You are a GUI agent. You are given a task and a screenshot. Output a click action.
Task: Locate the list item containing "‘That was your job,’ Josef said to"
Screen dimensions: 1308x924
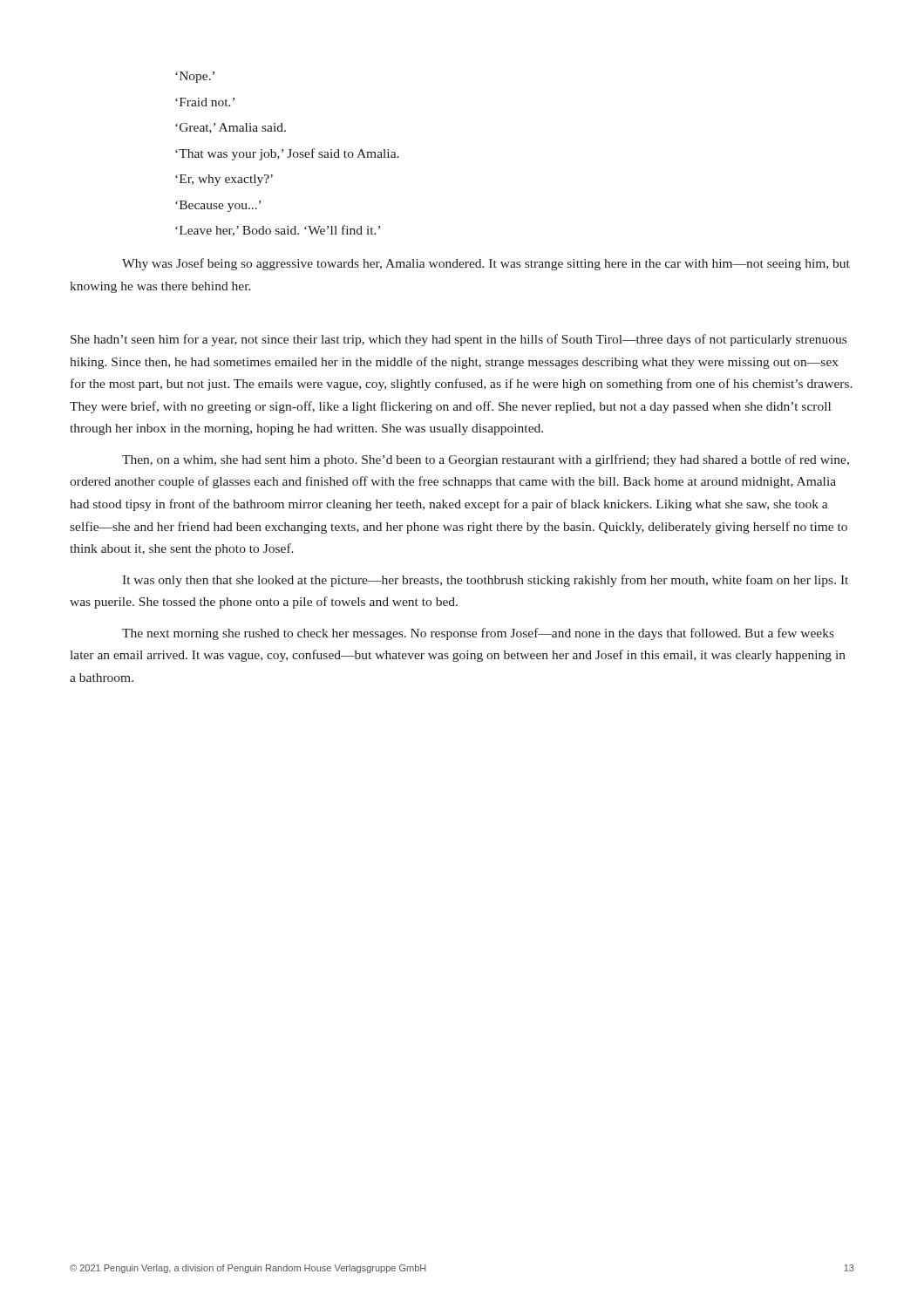[x=287, y=154]
